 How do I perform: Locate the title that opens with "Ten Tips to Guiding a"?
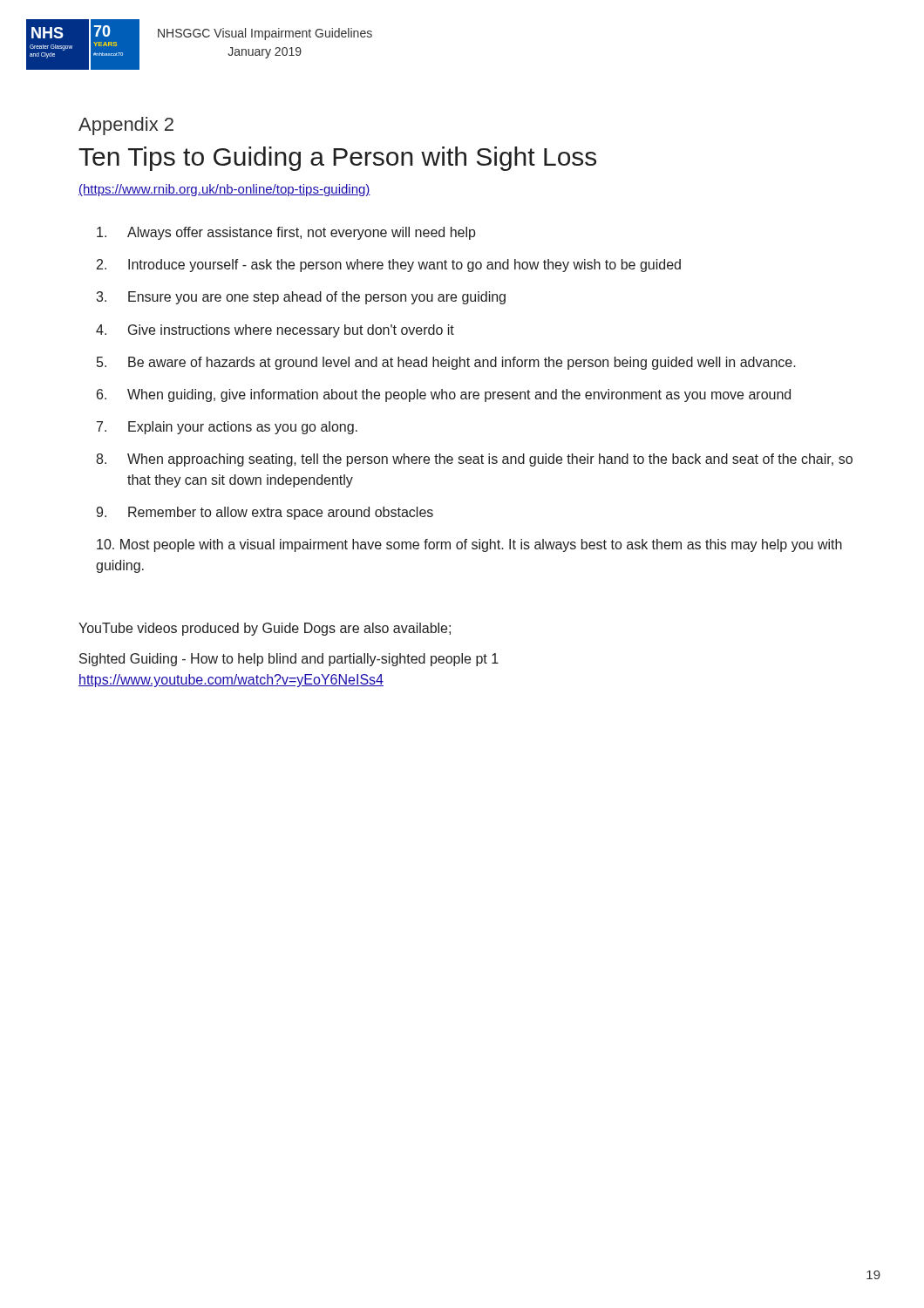pyautogui.click(x=338, y=157)
